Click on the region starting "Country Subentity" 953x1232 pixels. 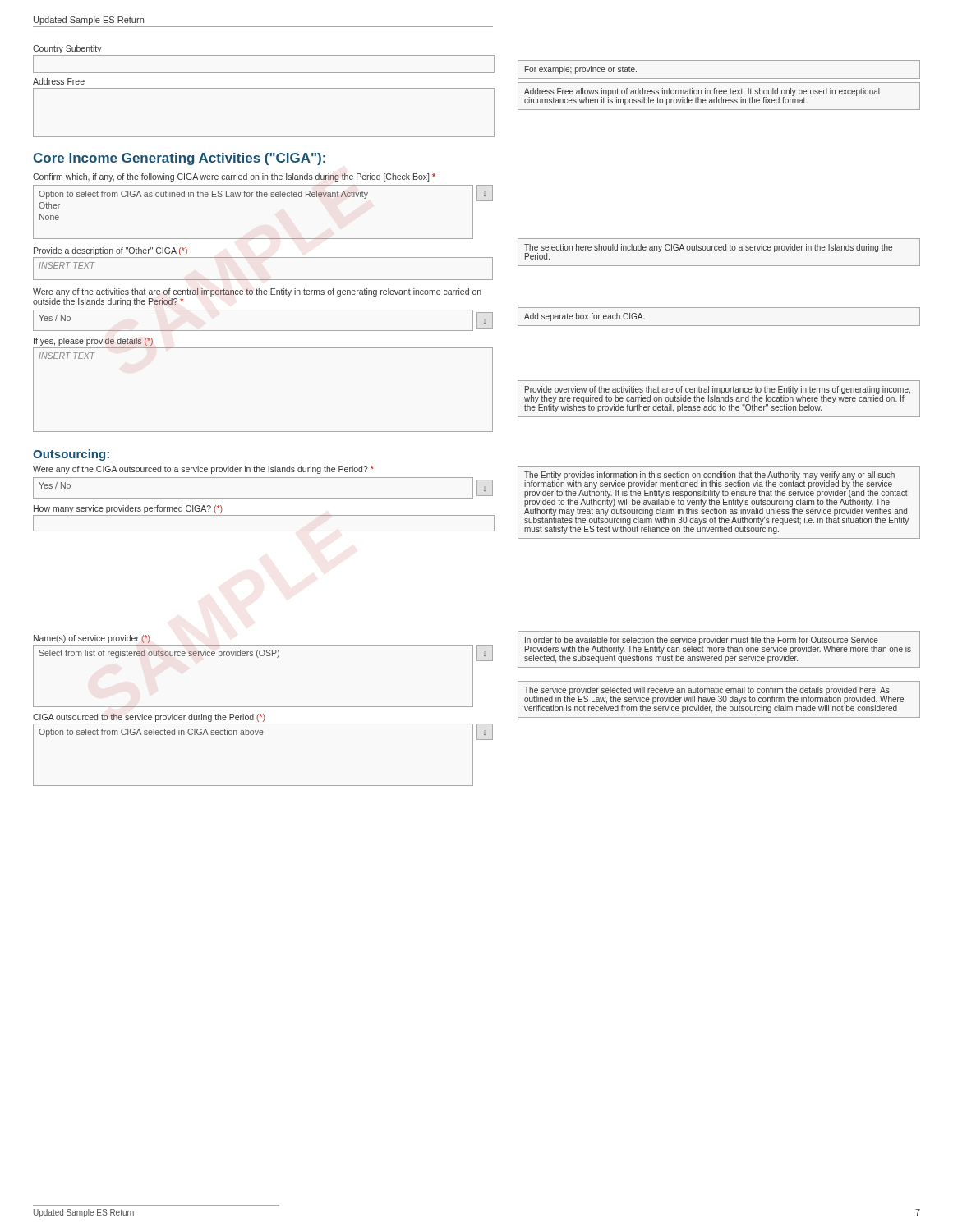click(67, 48)
